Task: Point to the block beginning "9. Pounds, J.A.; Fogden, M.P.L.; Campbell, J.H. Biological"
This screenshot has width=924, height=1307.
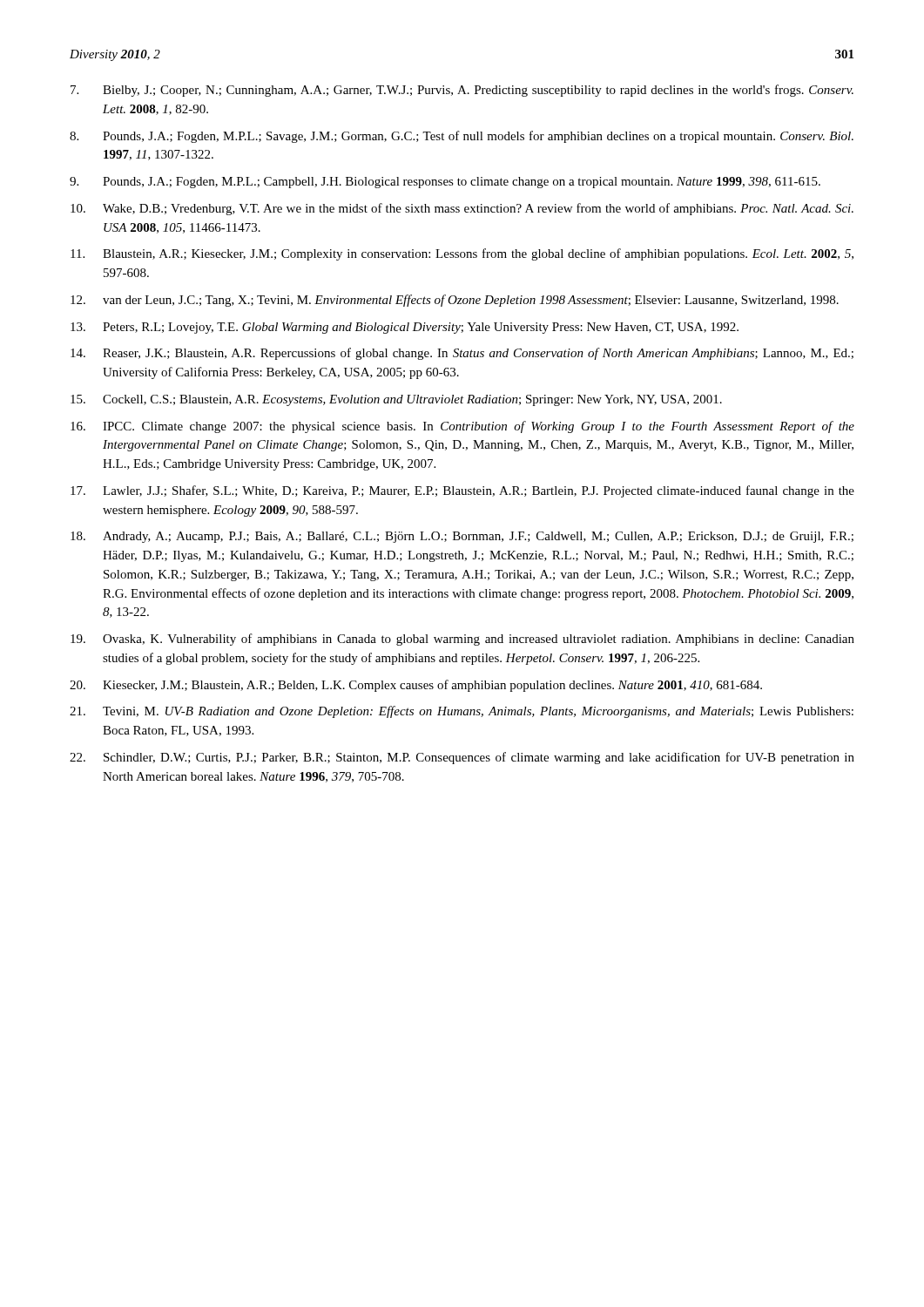Action: [x=462, y=182]
